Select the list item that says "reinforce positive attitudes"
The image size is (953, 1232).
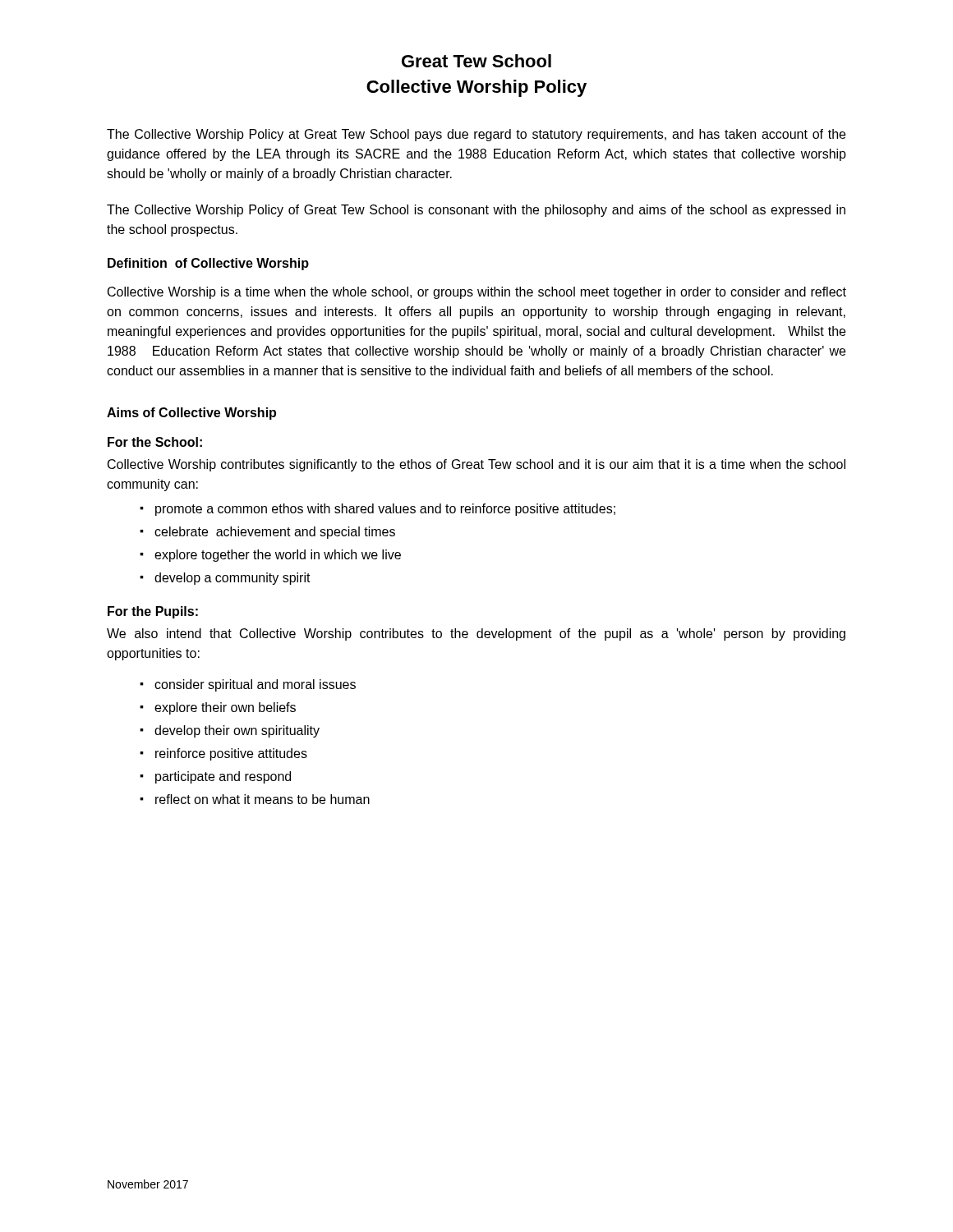pyautogui.click(x=231, y=753)
